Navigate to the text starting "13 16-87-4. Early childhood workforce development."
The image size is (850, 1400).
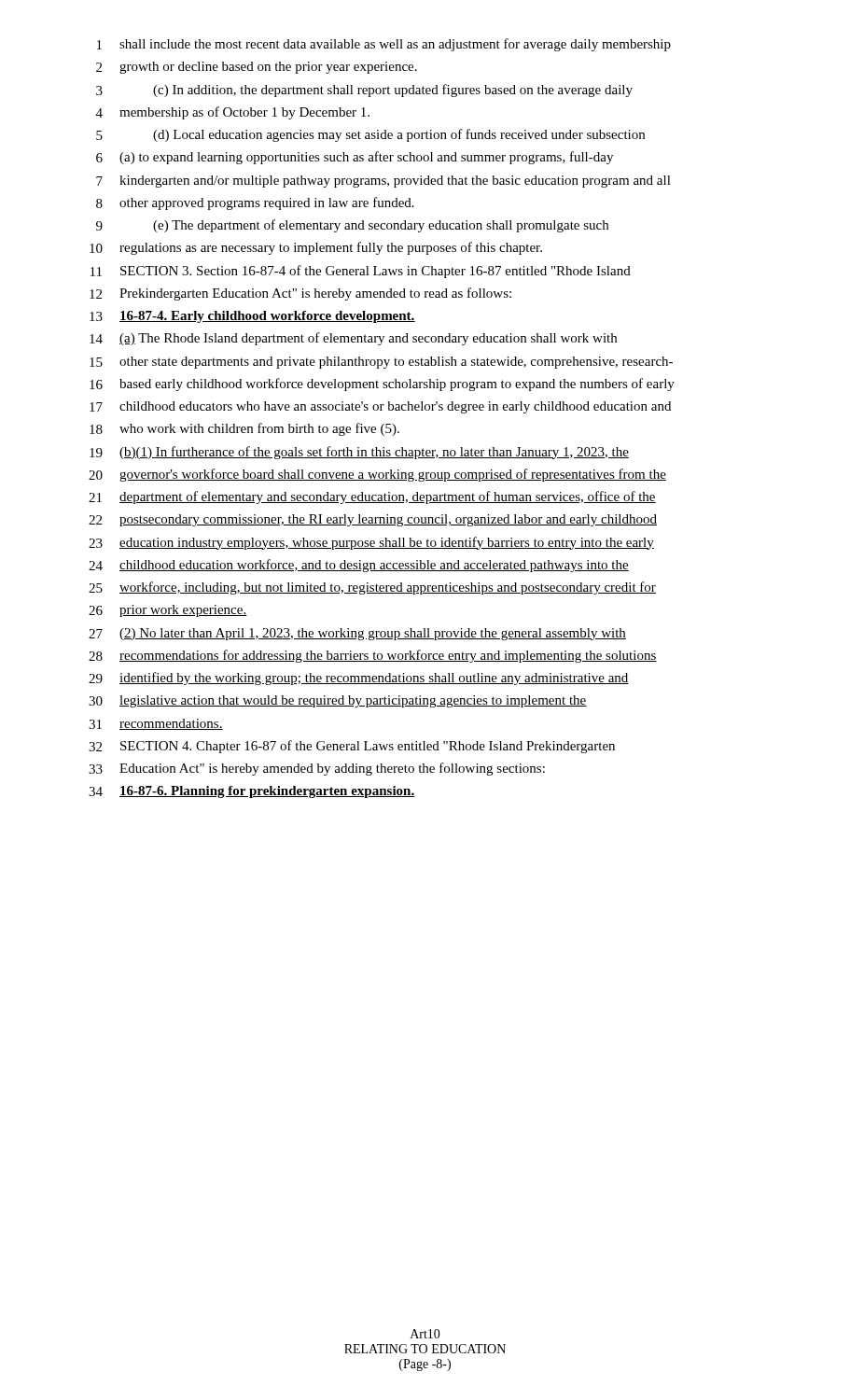point(425,317)
